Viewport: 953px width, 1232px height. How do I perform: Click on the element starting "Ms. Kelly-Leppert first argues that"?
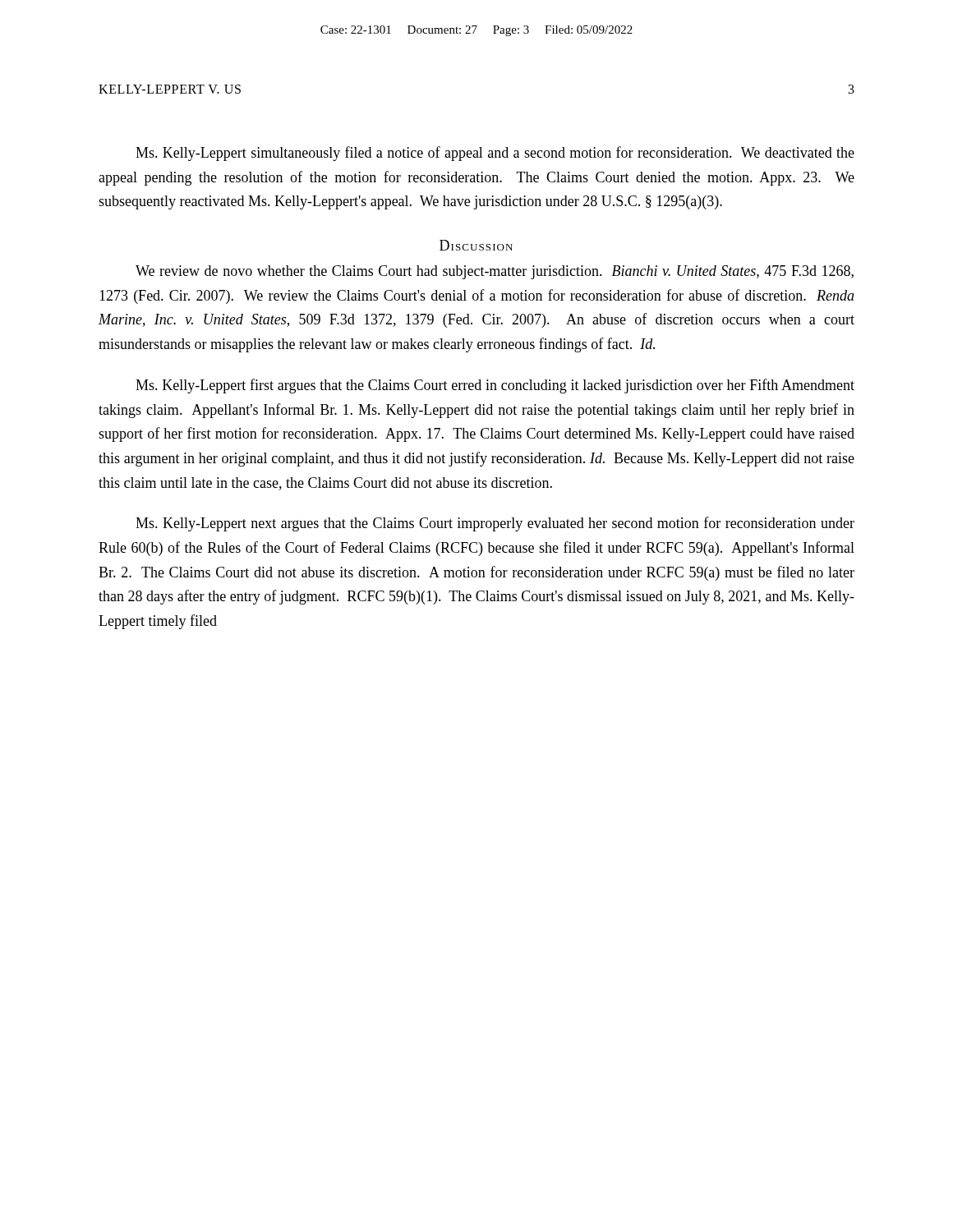point(476,434)
